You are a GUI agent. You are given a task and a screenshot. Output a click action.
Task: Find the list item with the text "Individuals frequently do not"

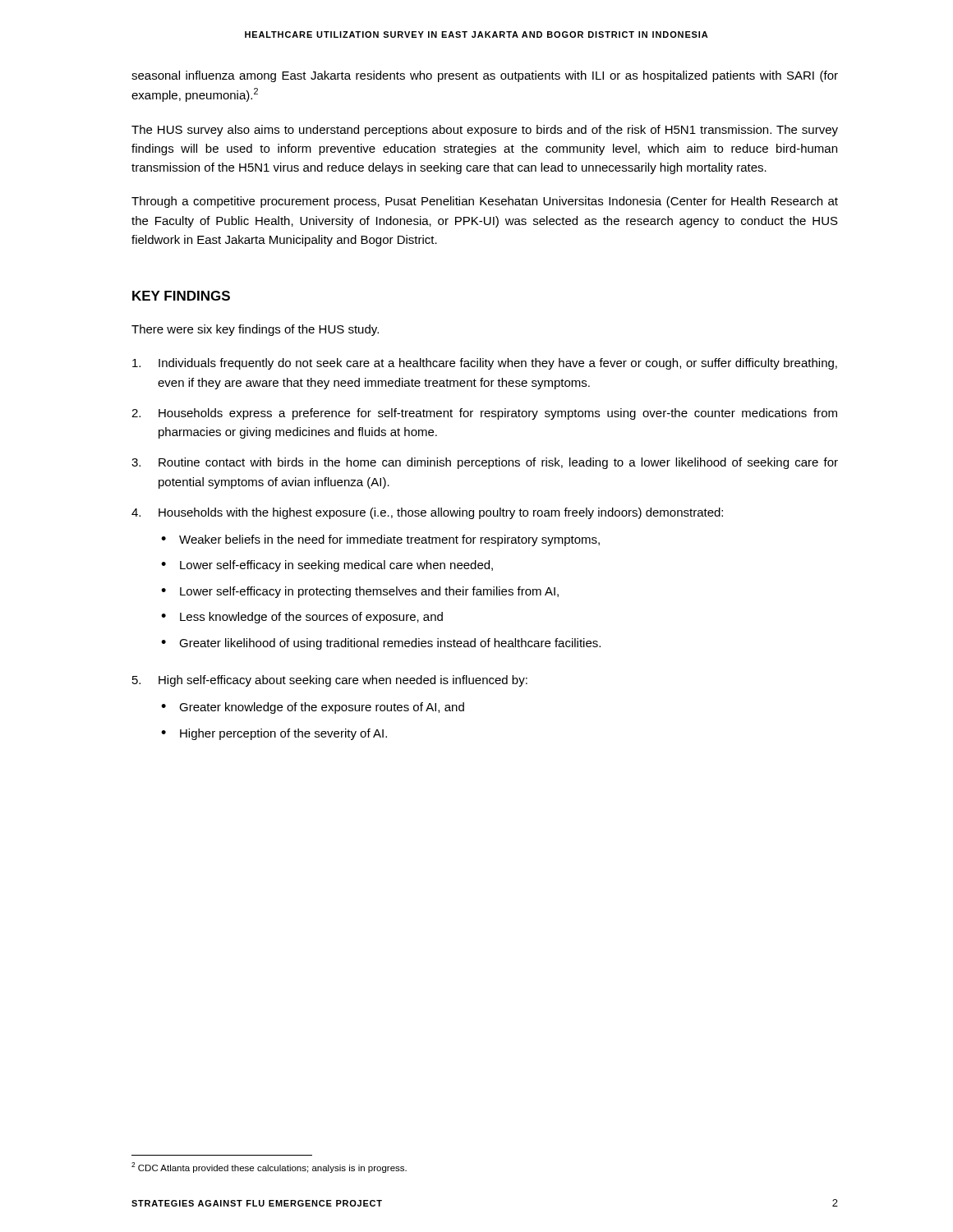click(485, 372)
